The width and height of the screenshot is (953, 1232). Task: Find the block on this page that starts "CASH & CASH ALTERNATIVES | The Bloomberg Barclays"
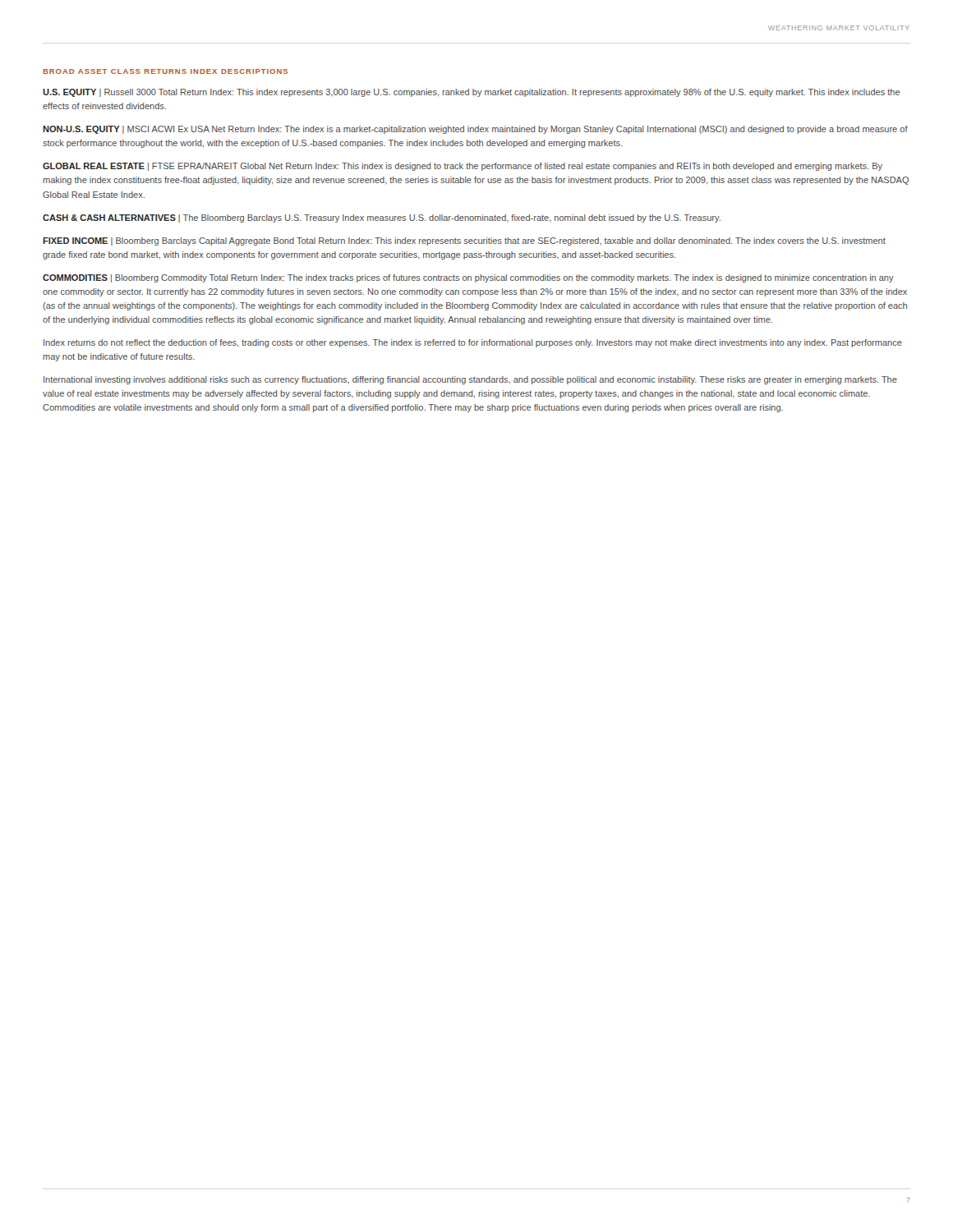pos(382,217)
